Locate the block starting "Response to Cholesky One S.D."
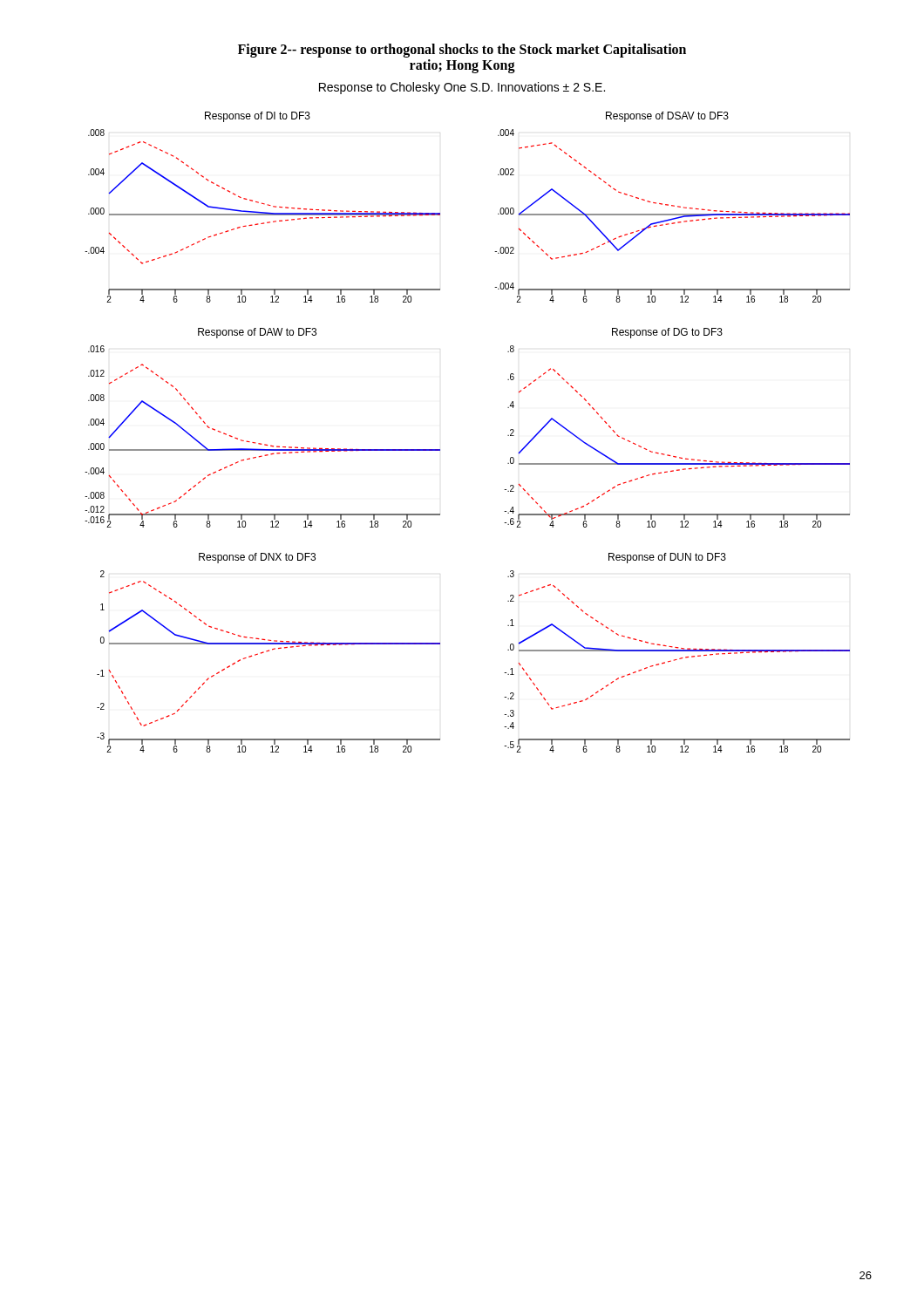 (x=462, y=87)
